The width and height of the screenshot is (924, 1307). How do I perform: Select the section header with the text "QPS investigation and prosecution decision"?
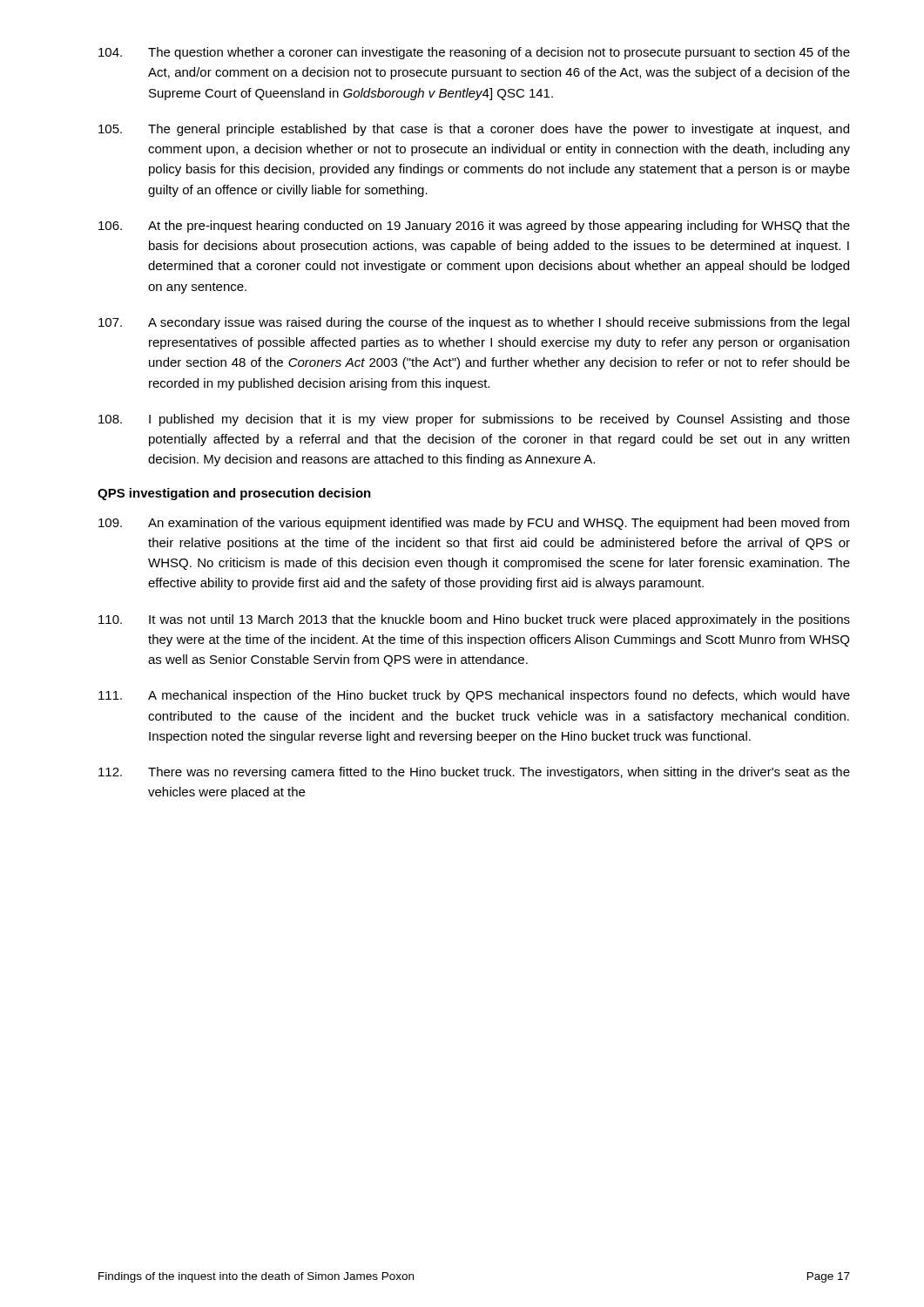[234, 492]
